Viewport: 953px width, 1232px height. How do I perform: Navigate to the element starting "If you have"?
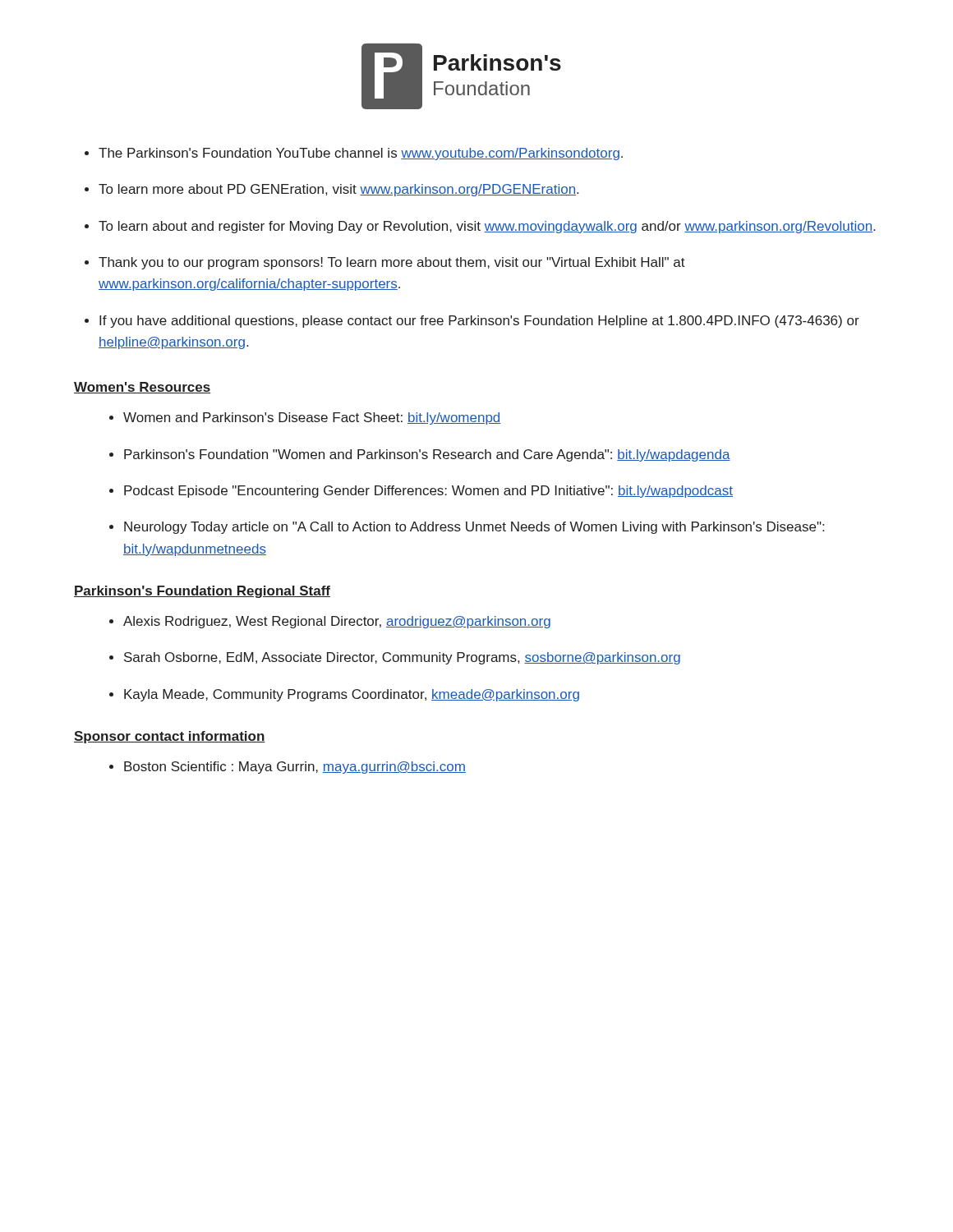[489, 332]
